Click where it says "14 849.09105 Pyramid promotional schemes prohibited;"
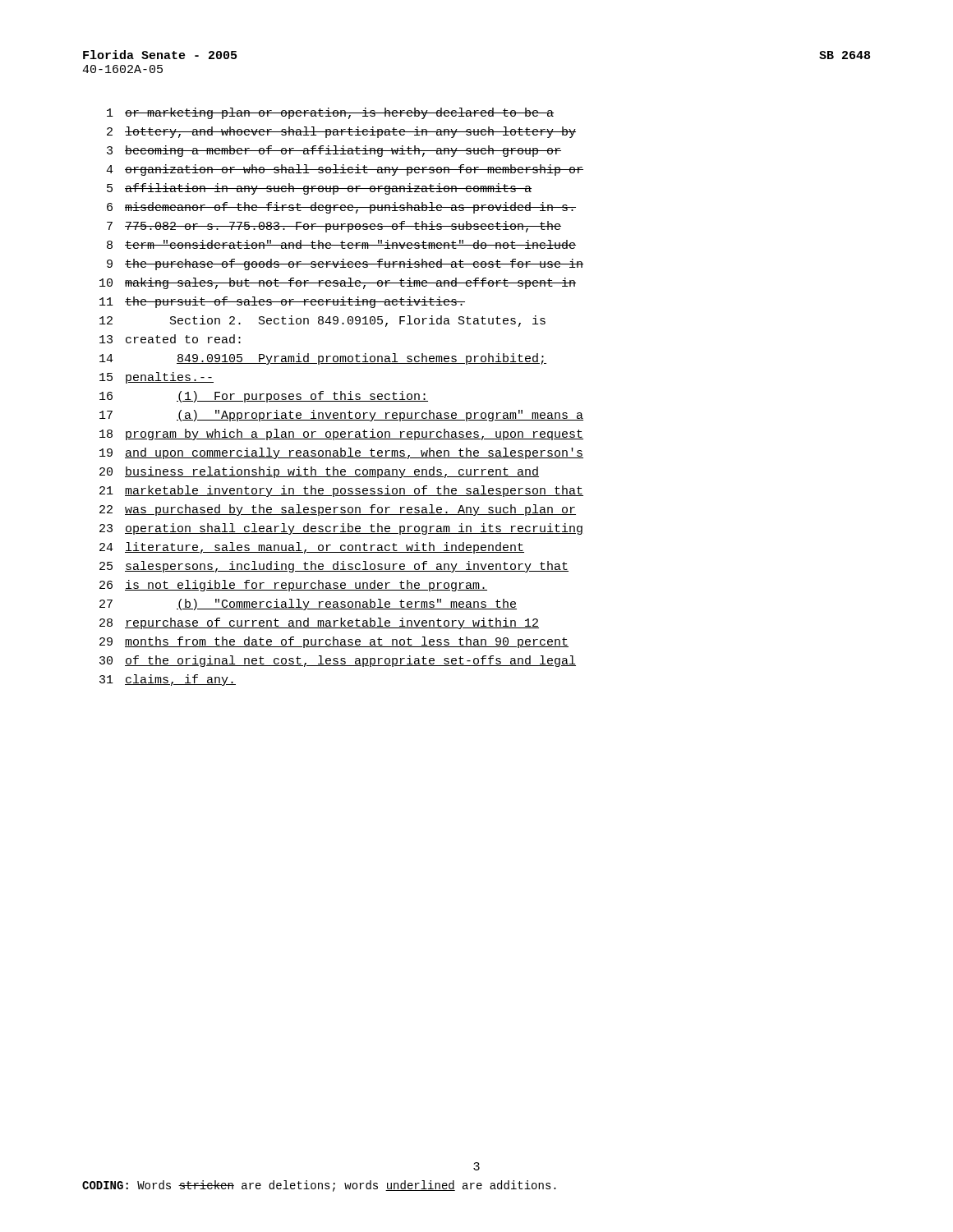953x1232 pixels. coord(476,359)
